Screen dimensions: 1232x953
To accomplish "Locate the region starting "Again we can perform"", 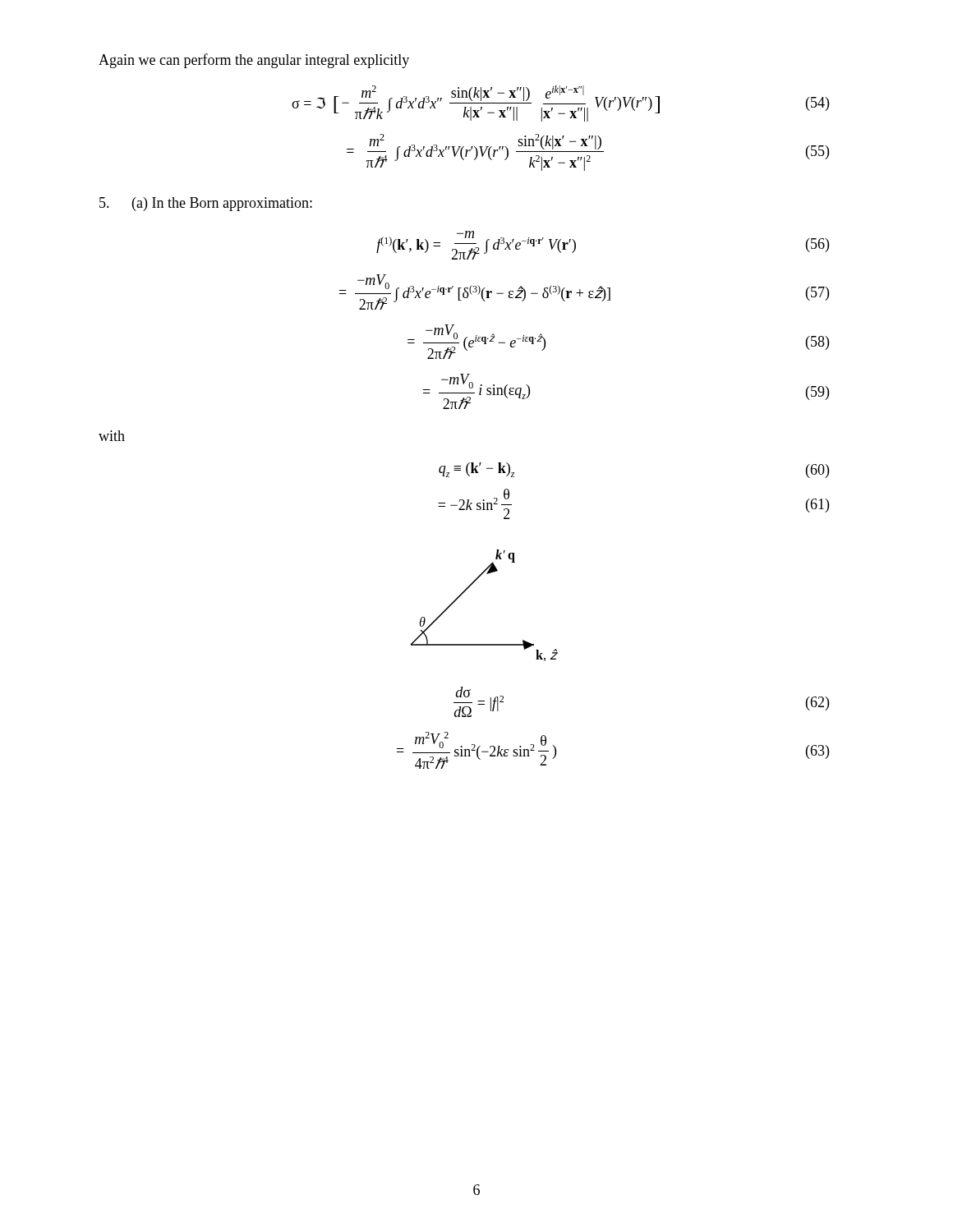I will (254, 60).
